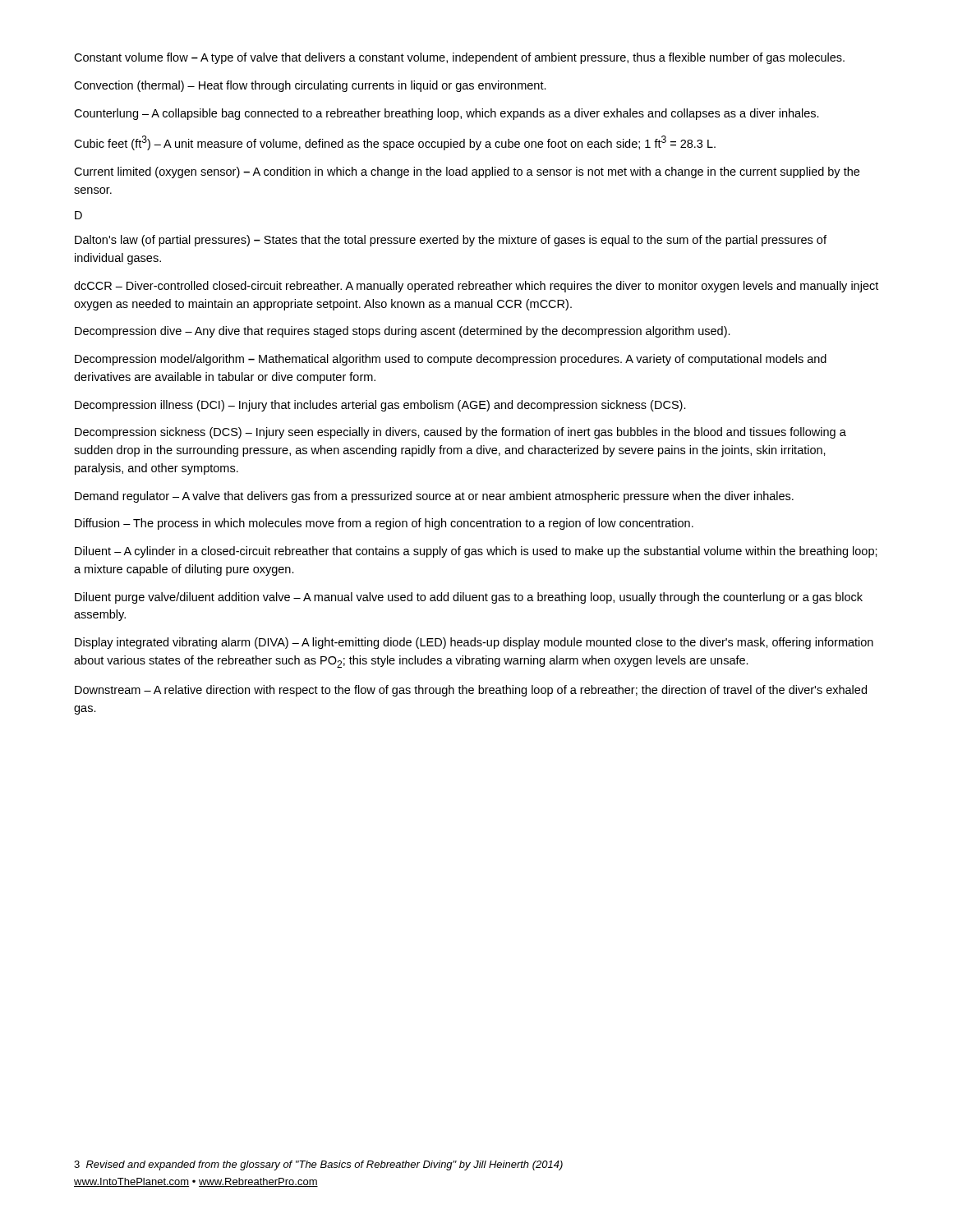
Task: Navigate to the passage starting "Demand regulator – A valve"
Action: click(434, 496)
